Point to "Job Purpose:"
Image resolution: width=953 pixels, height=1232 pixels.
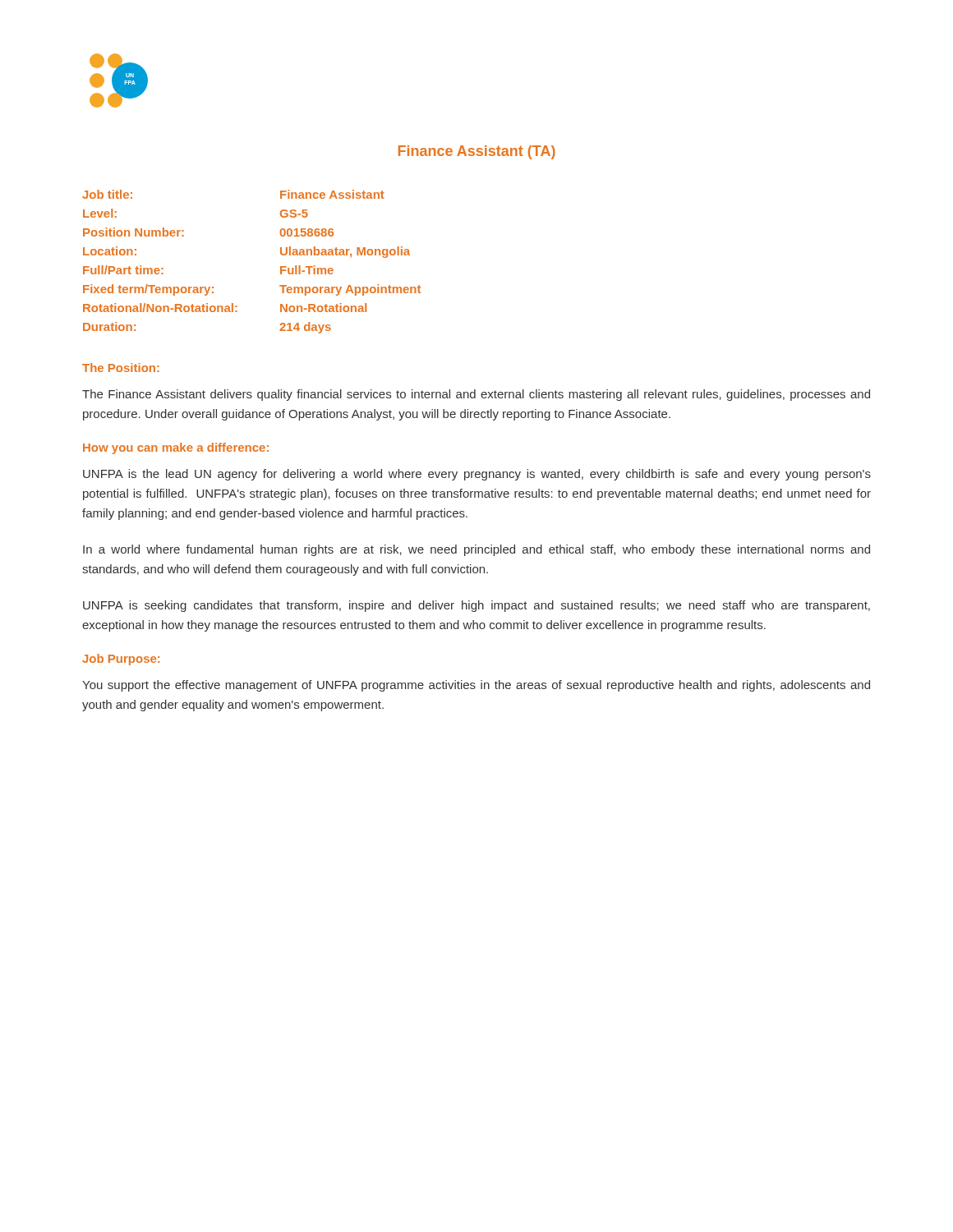coord(122,658)
